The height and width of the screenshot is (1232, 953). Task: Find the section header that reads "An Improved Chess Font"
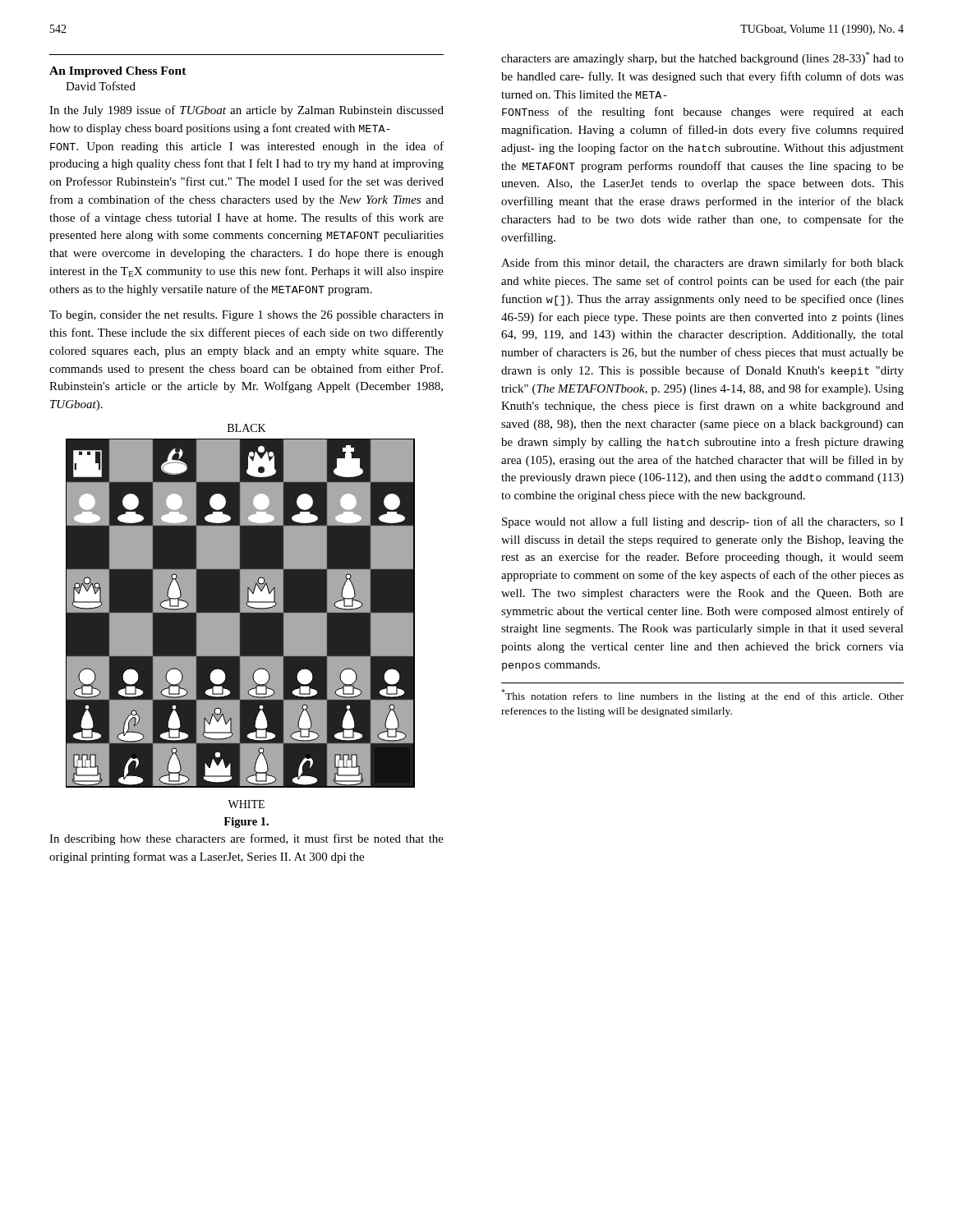tap(118, 72)
